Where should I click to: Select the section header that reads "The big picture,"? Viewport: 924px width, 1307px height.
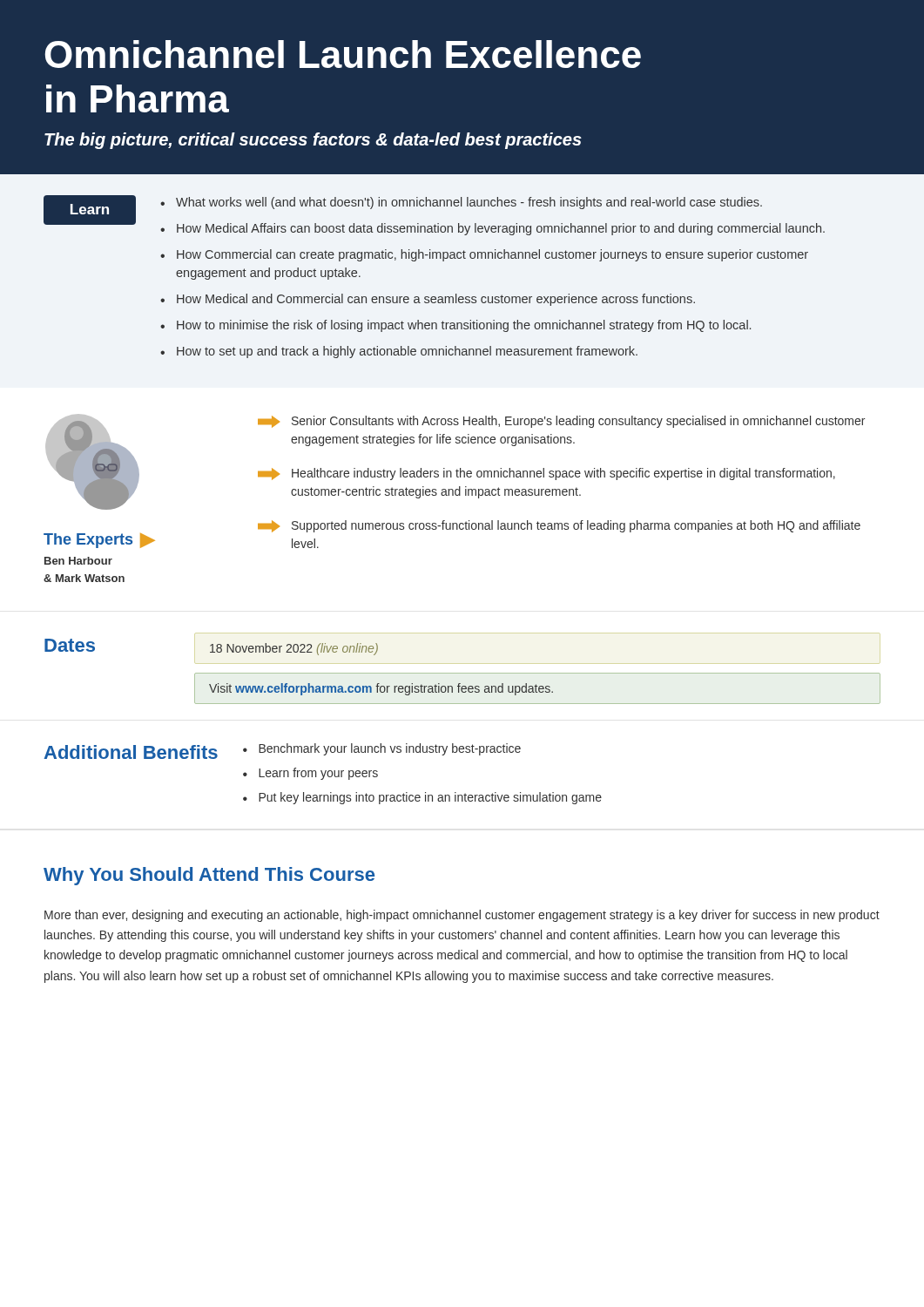(462, 140)
